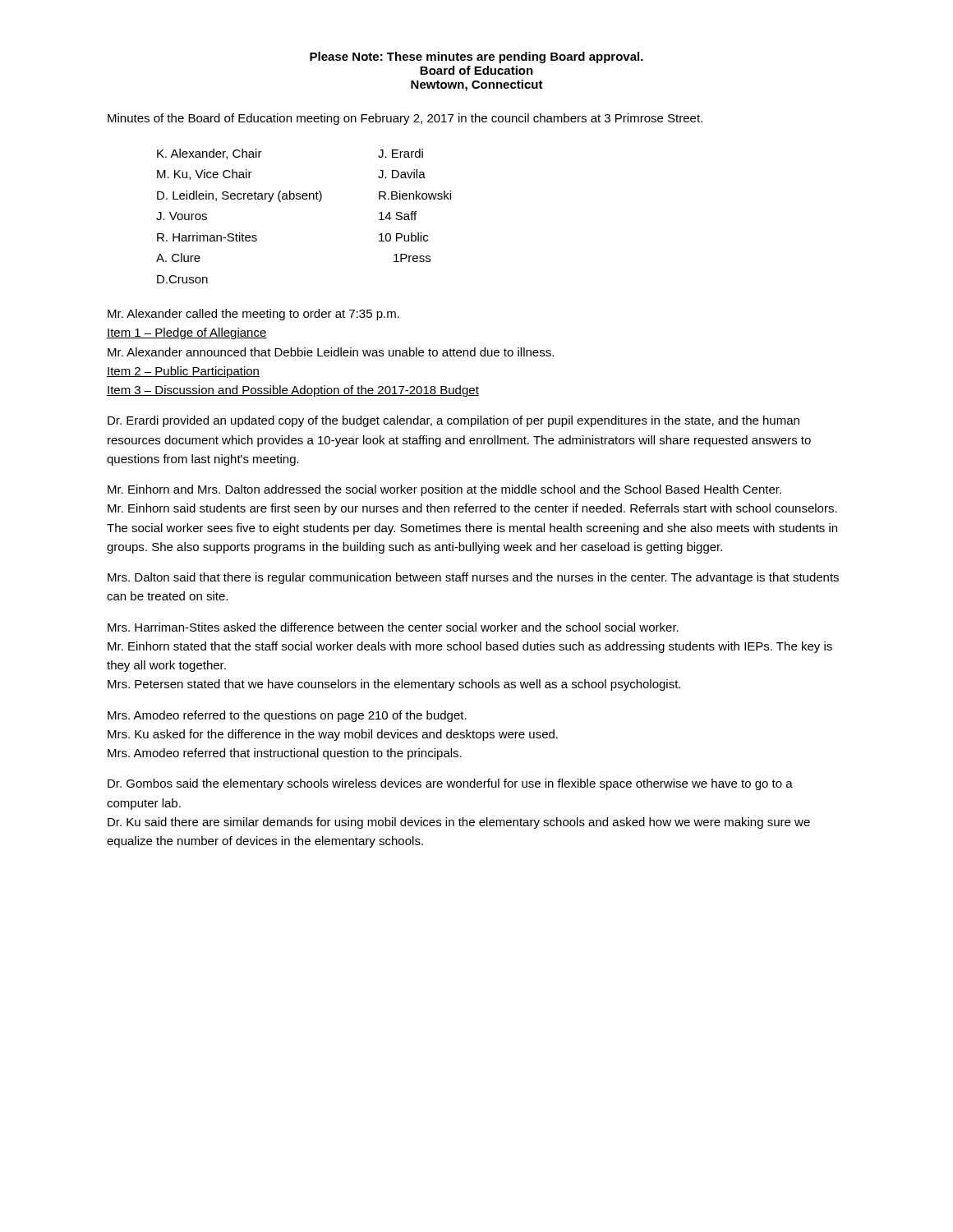Find the region starting "Dr. Gombos said the elementary"
The height and width of the screenshot is (1232, 953).
click(x=459, y=812)
